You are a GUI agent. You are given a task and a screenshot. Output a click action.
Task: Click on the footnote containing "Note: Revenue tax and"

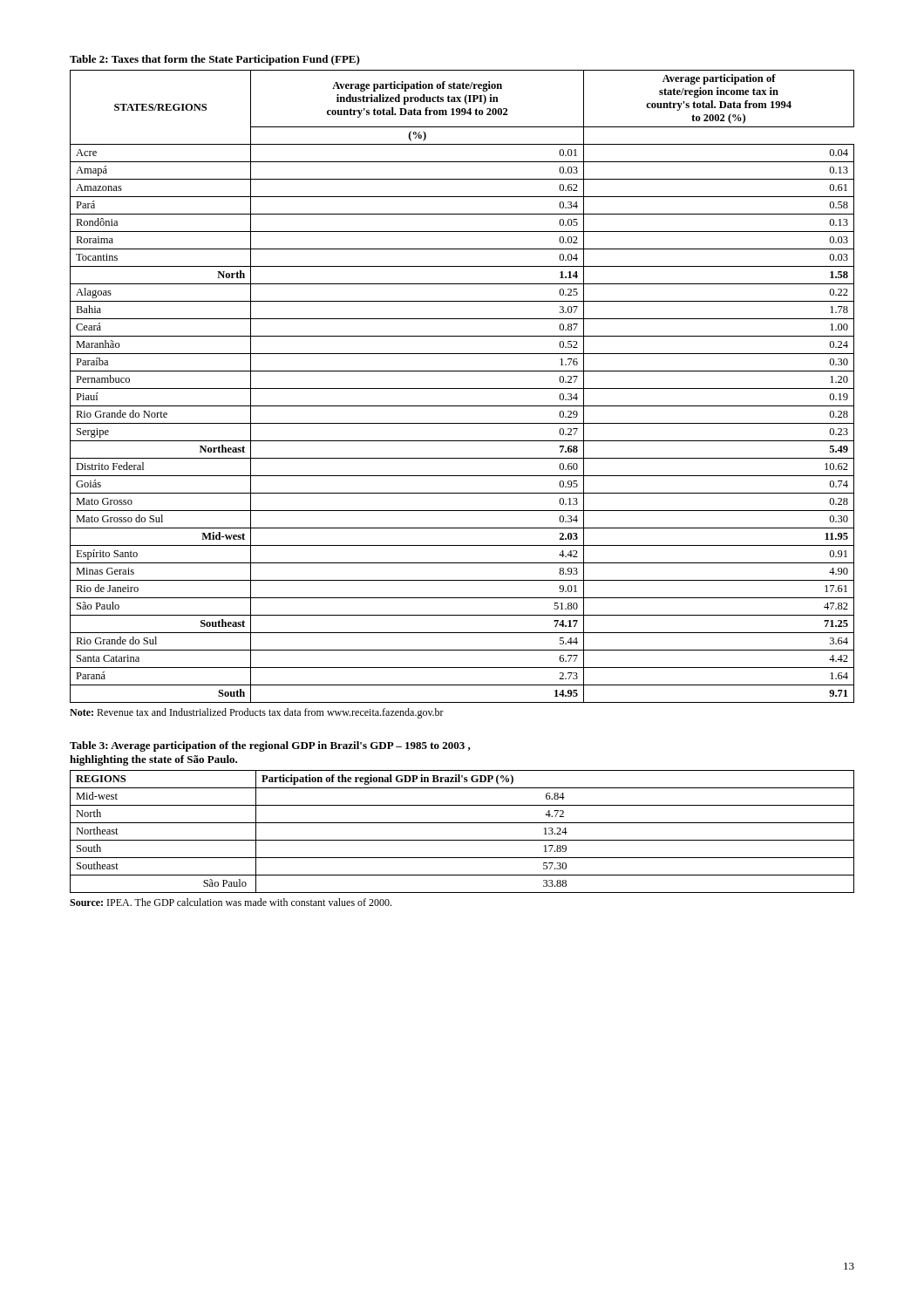point(257,712)
